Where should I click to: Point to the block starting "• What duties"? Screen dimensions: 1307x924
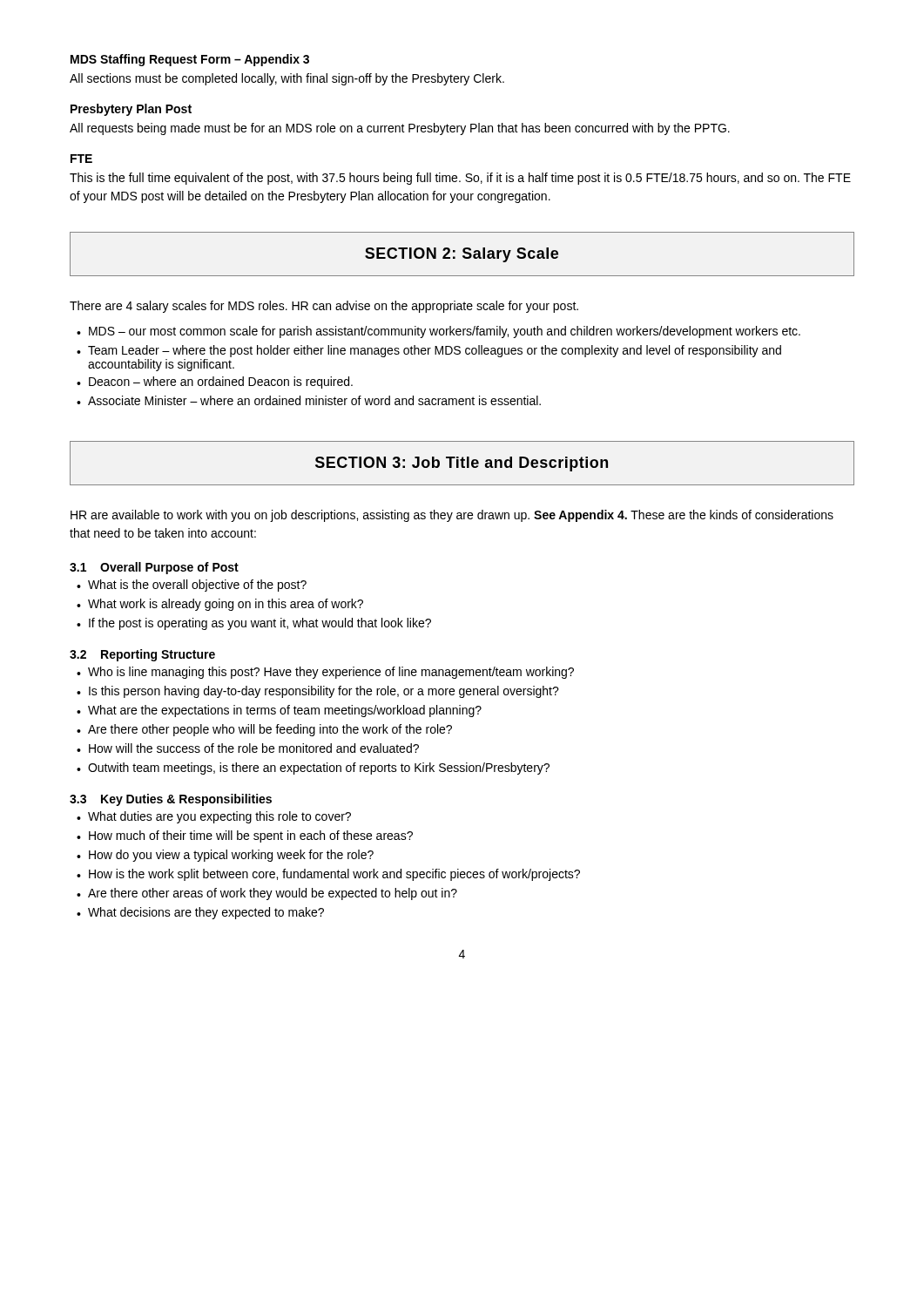click(x=214, y=817)
